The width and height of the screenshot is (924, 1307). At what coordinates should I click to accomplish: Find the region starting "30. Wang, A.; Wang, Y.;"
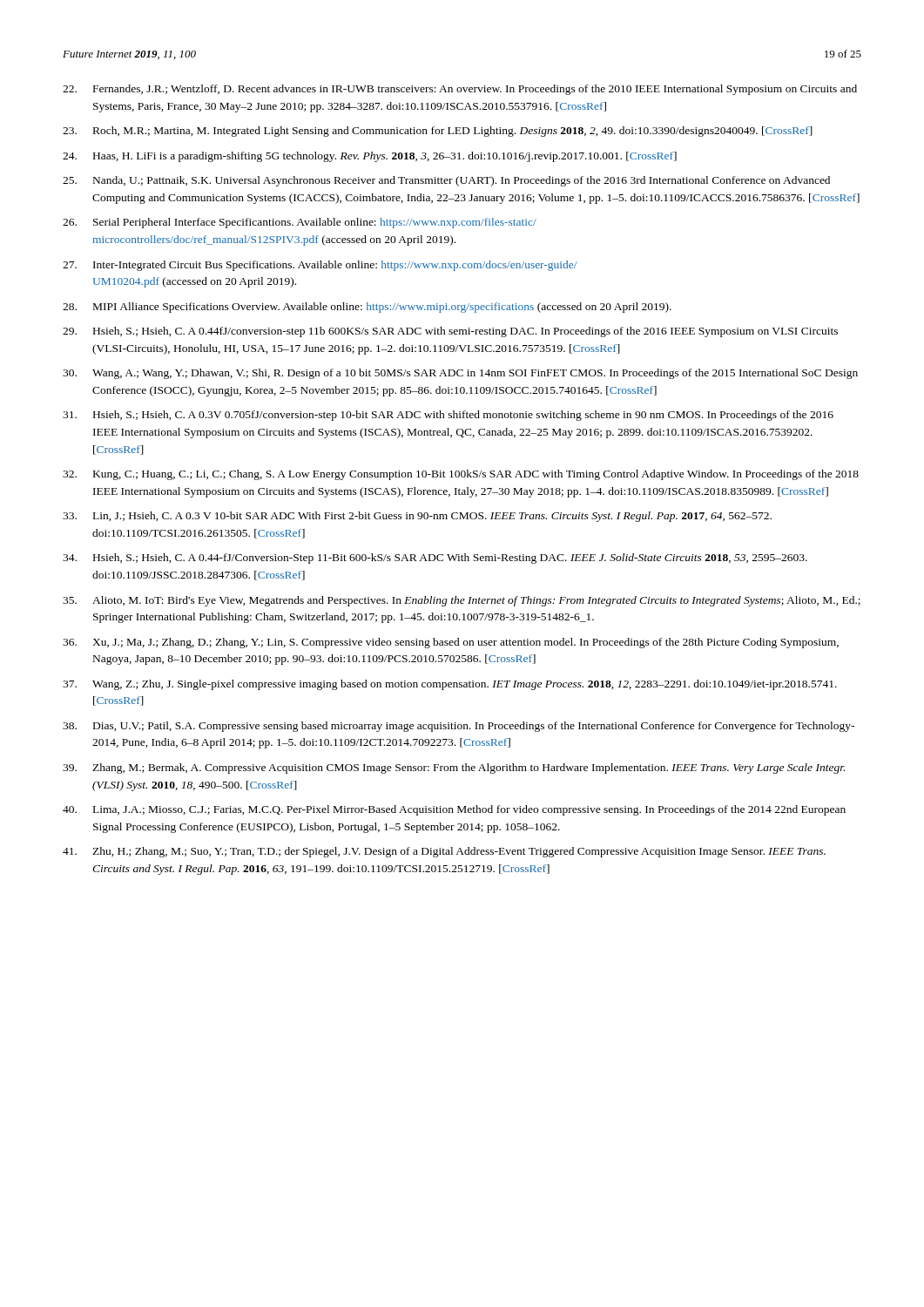[462, 382]
